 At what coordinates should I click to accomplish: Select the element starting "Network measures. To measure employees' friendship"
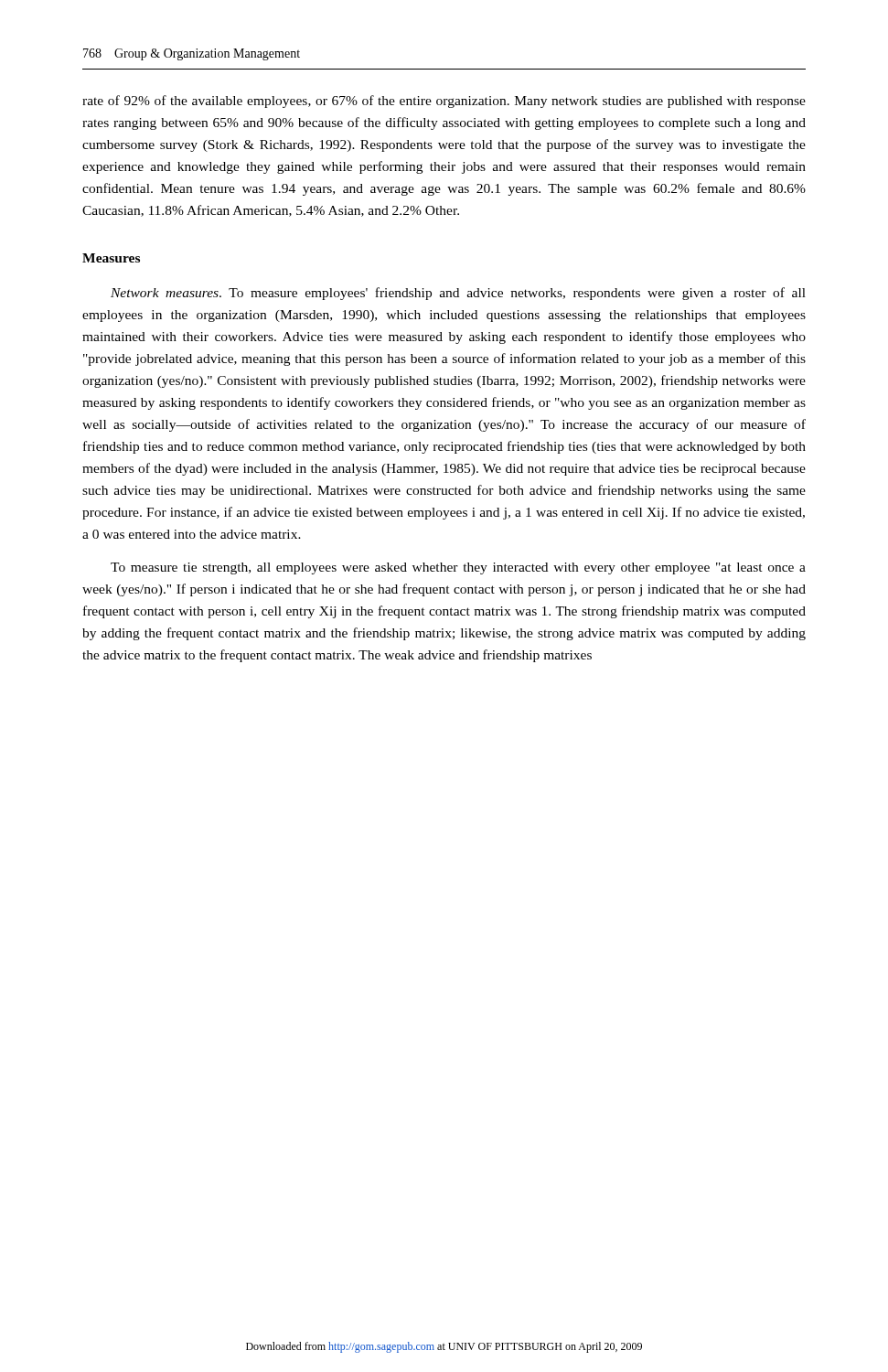point(444,413)
